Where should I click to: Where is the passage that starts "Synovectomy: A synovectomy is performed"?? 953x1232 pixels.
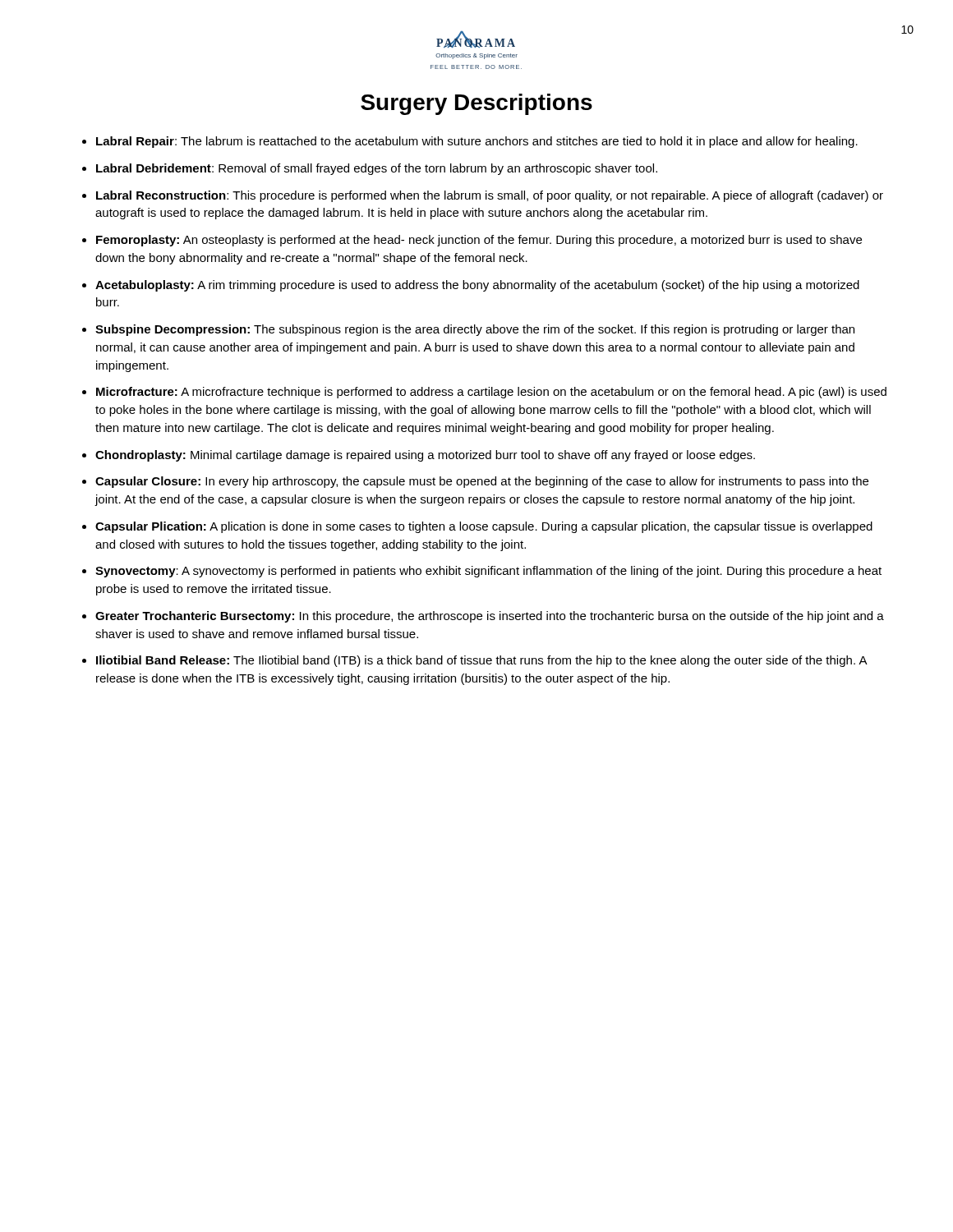point(489,580)
